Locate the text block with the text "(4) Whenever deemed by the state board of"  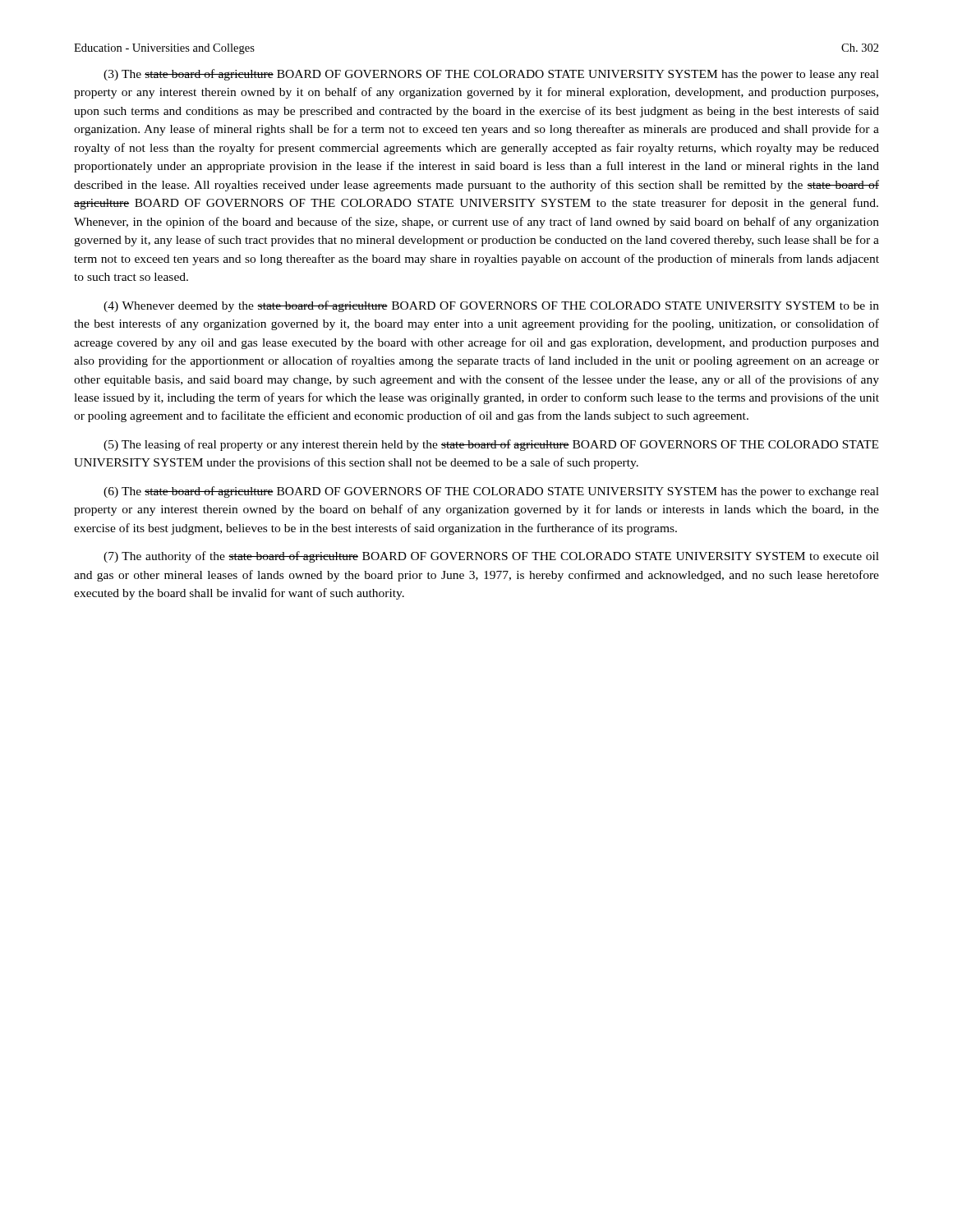(x=476, y=360)
